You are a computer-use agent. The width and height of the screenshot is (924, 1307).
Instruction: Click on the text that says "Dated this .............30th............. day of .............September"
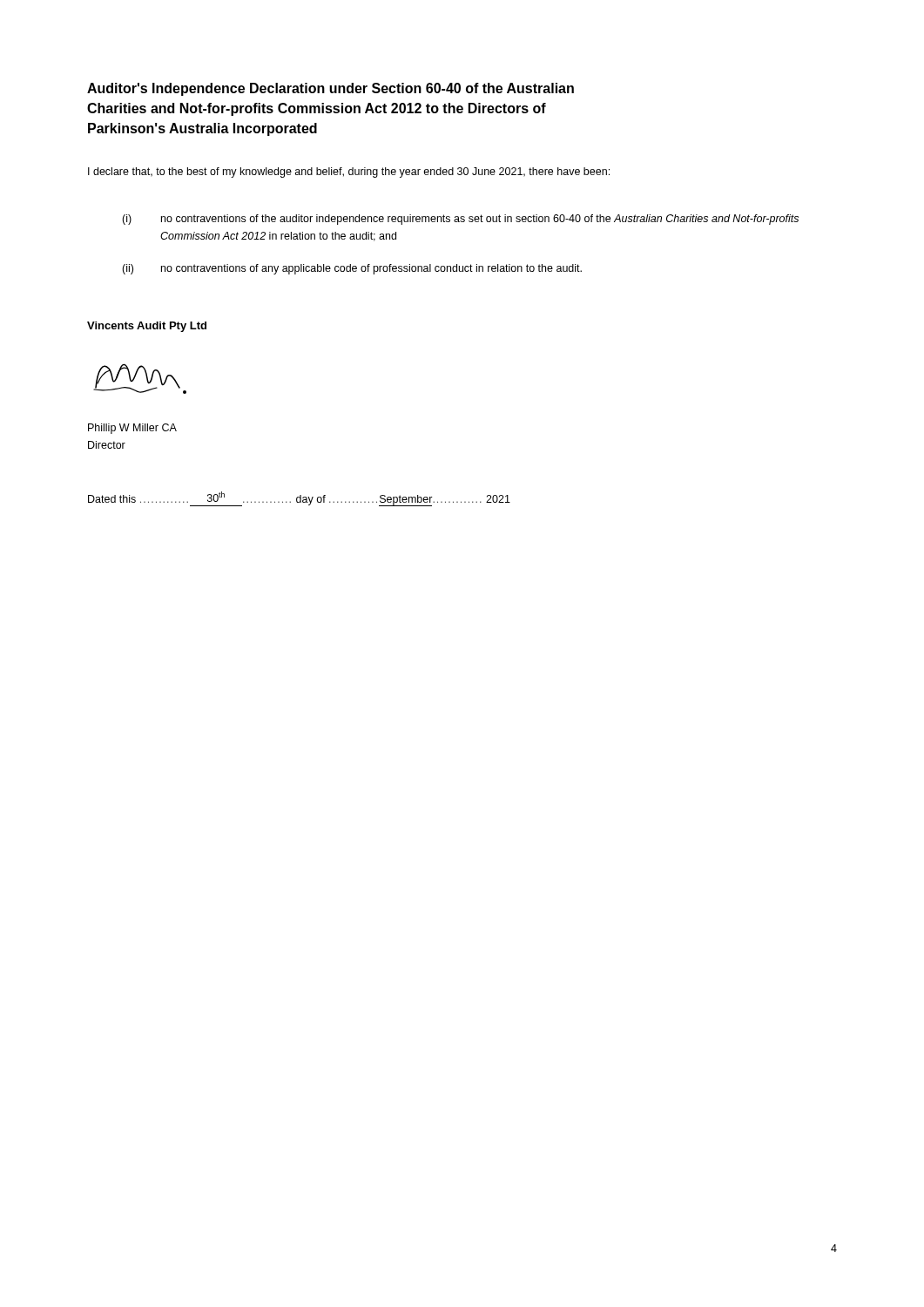pos(299,498)
